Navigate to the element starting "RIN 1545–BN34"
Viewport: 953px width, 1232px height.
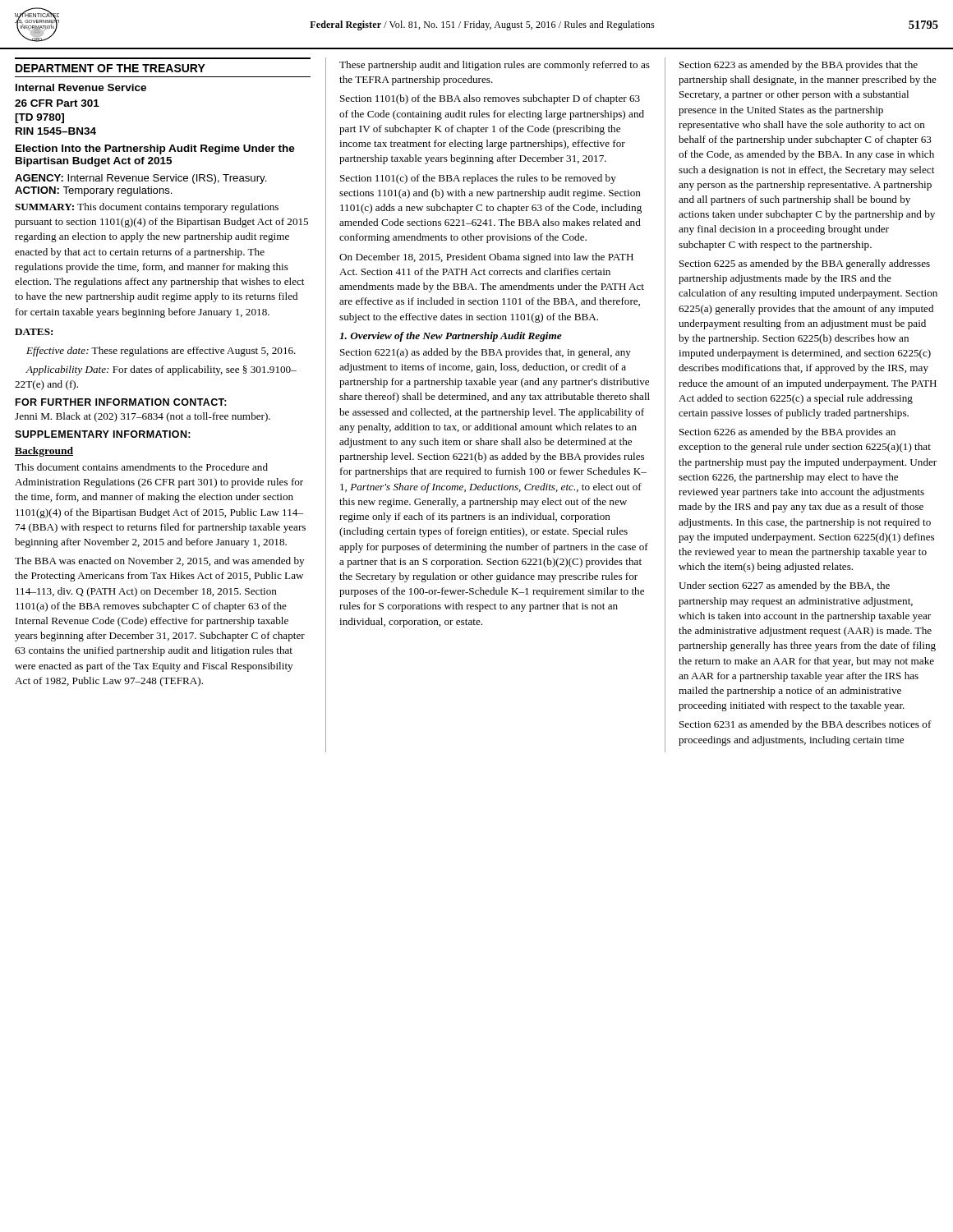point(55,131)
